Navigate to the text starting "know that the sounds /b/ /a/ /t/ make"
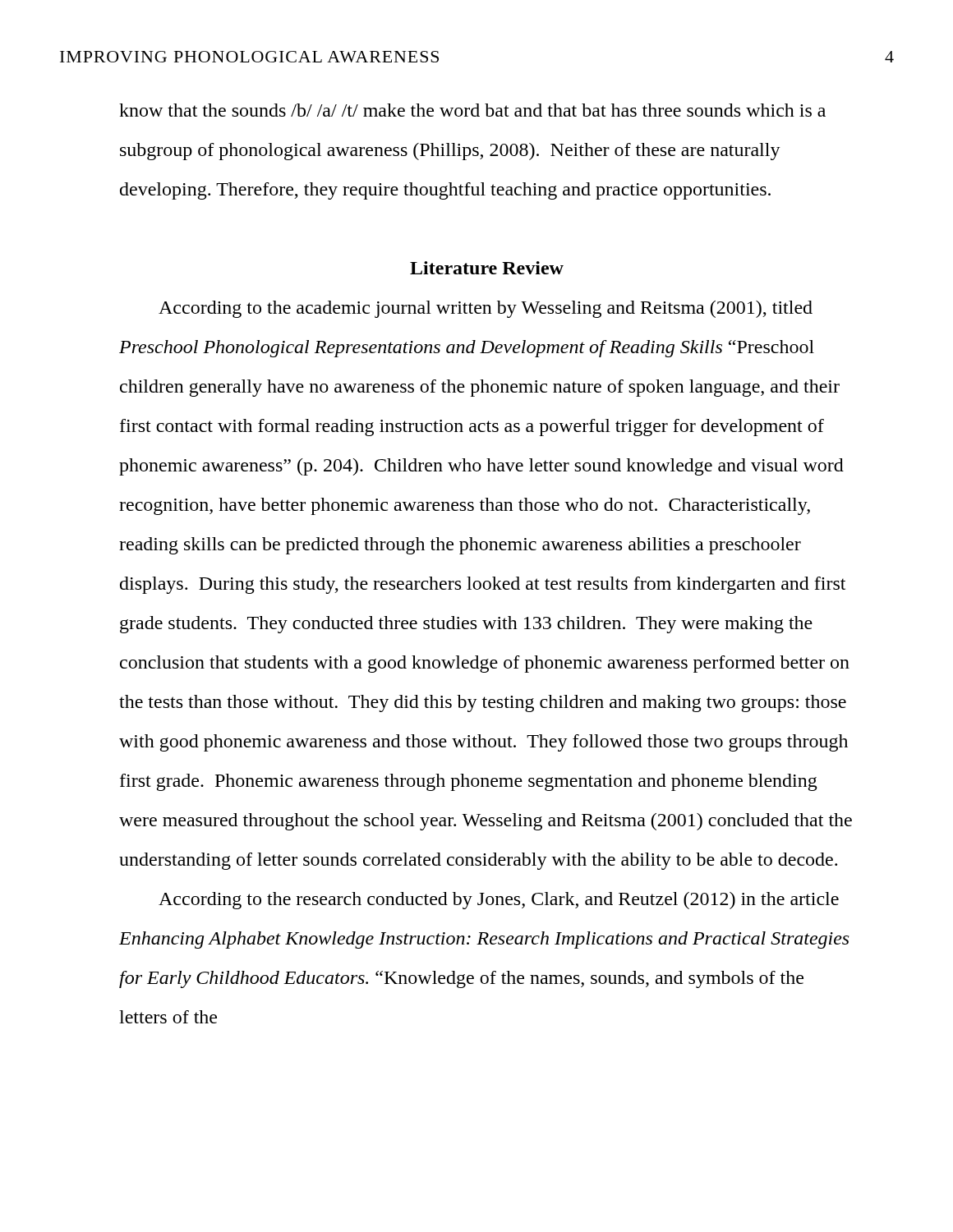The image size is (953, 1232). point(473,150)
